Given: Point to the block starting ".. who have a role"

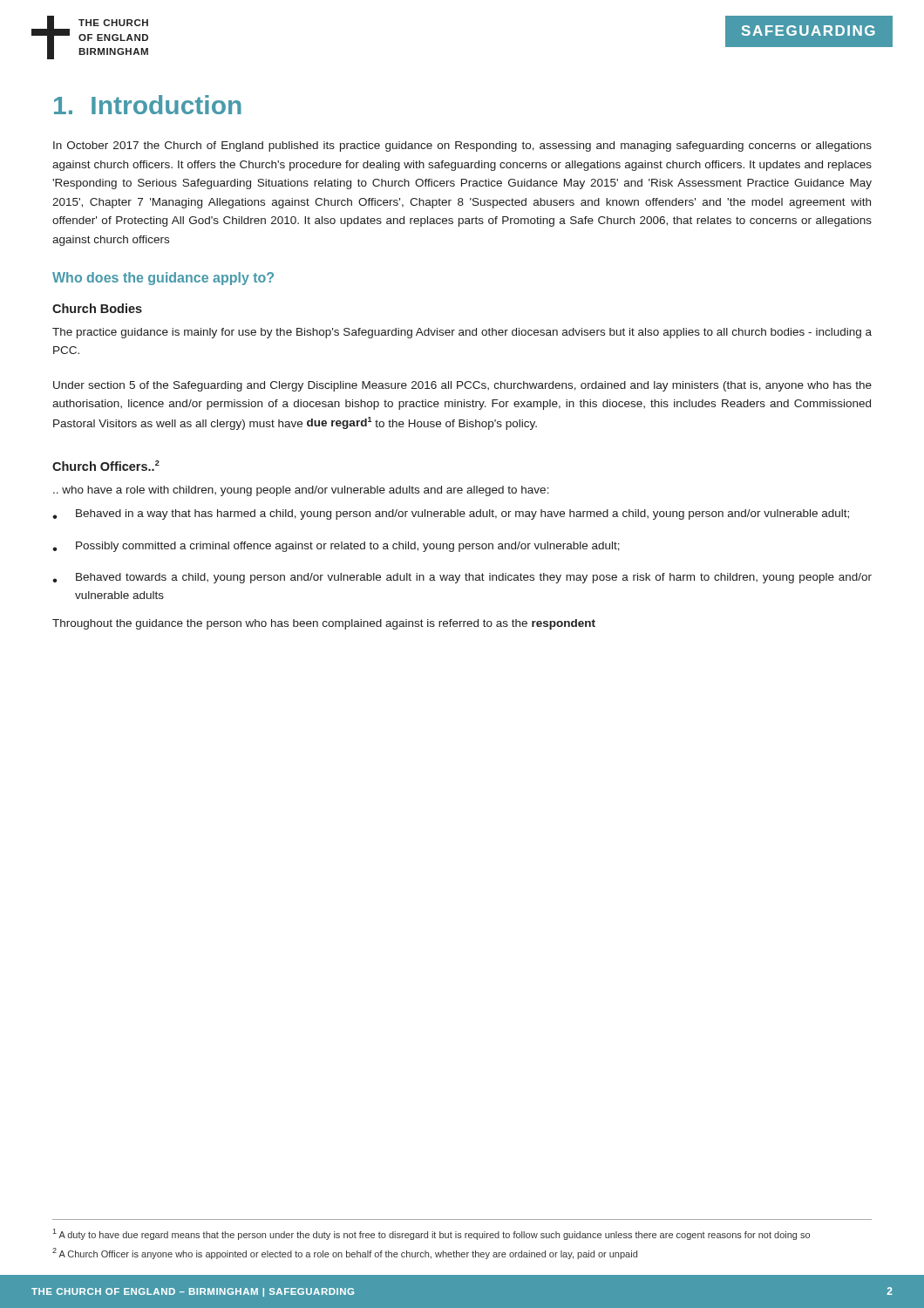Looking at the screenshot, I should coord(301,489).
